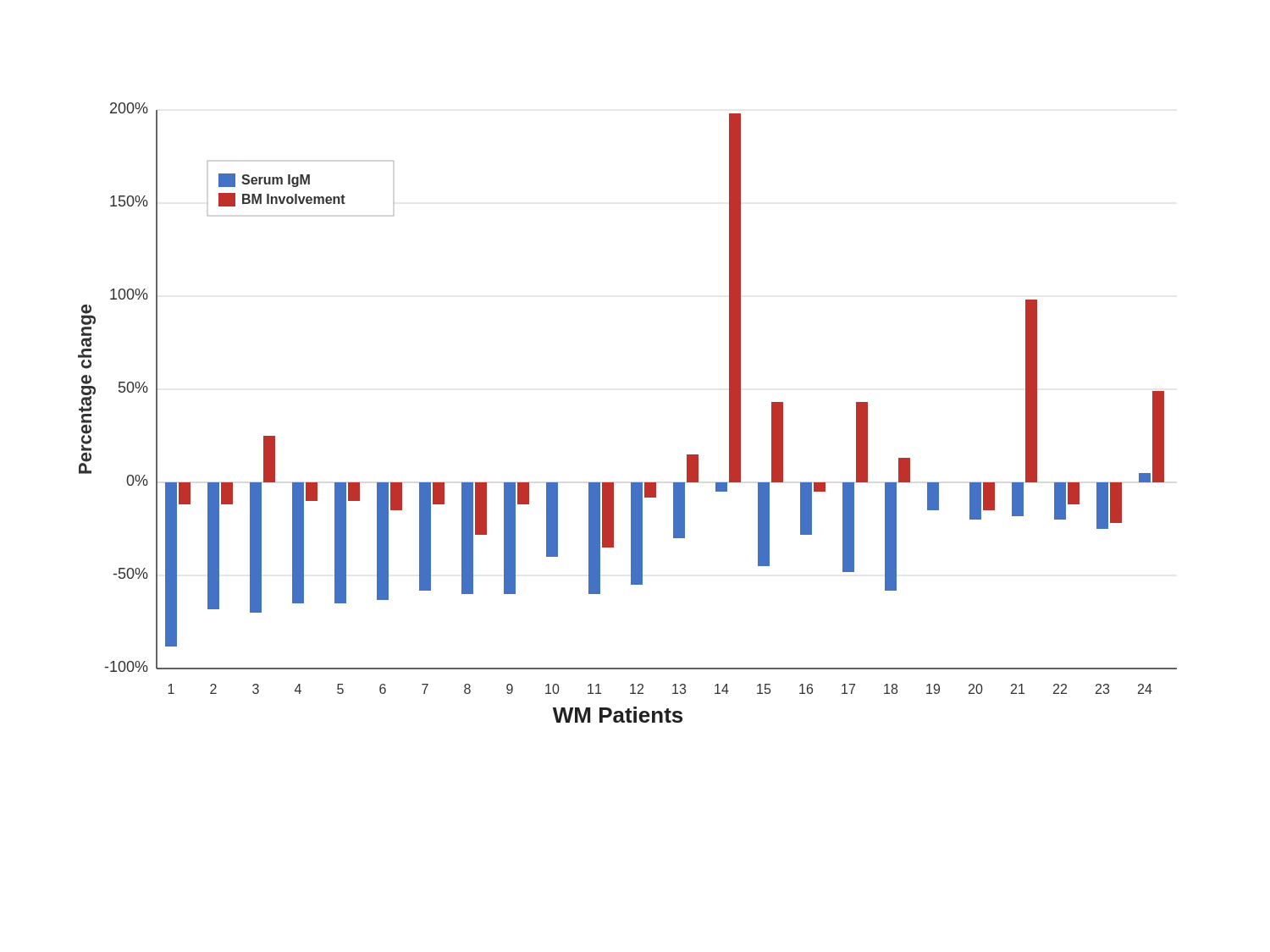Select the grouped bar chart
This screenshot has height=952, width=1270.
click(643, 474)
